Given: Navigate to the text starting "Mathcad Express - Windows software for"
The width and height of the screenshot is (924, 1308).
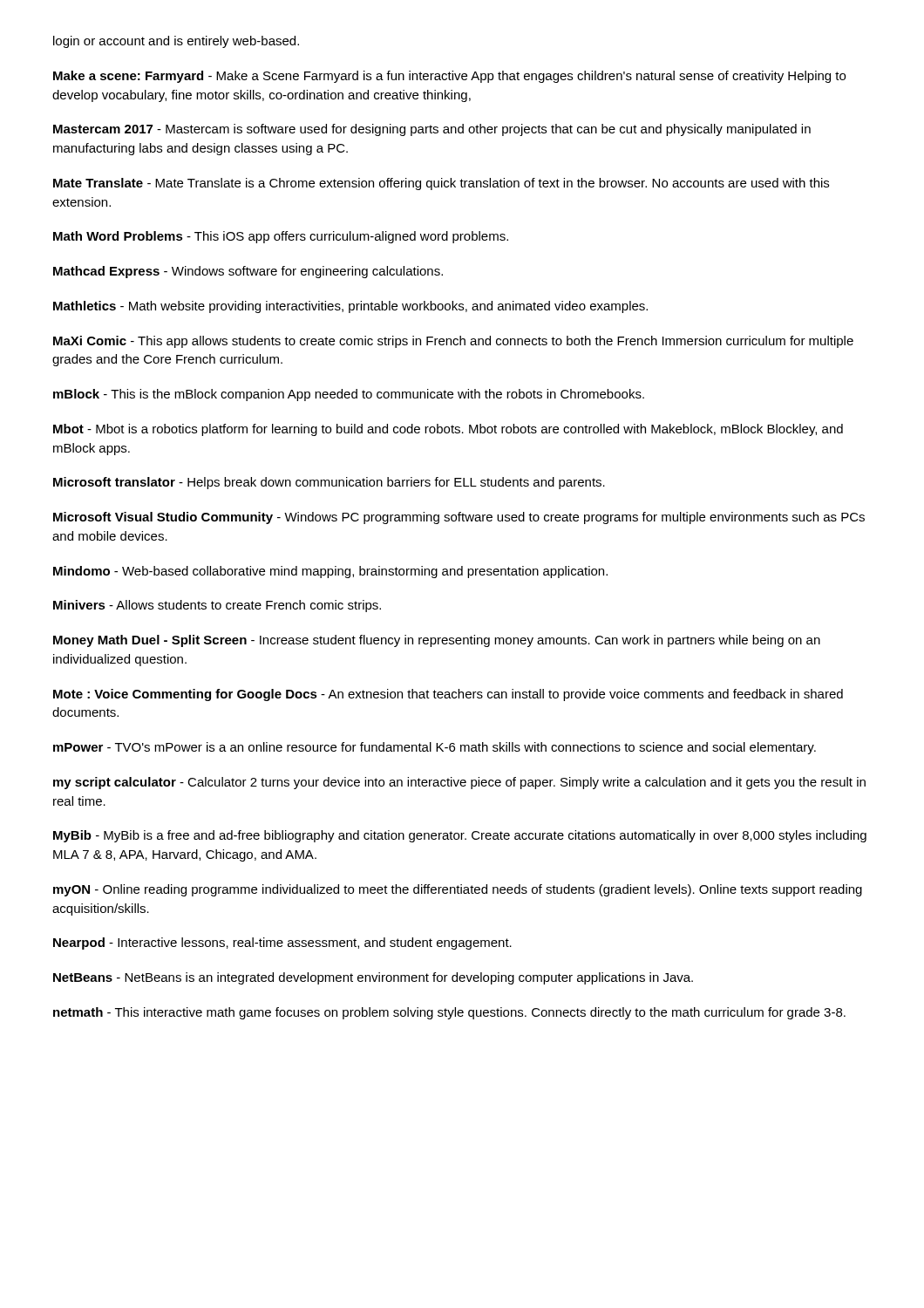Looking at the screenshot, I should (248, 271).
